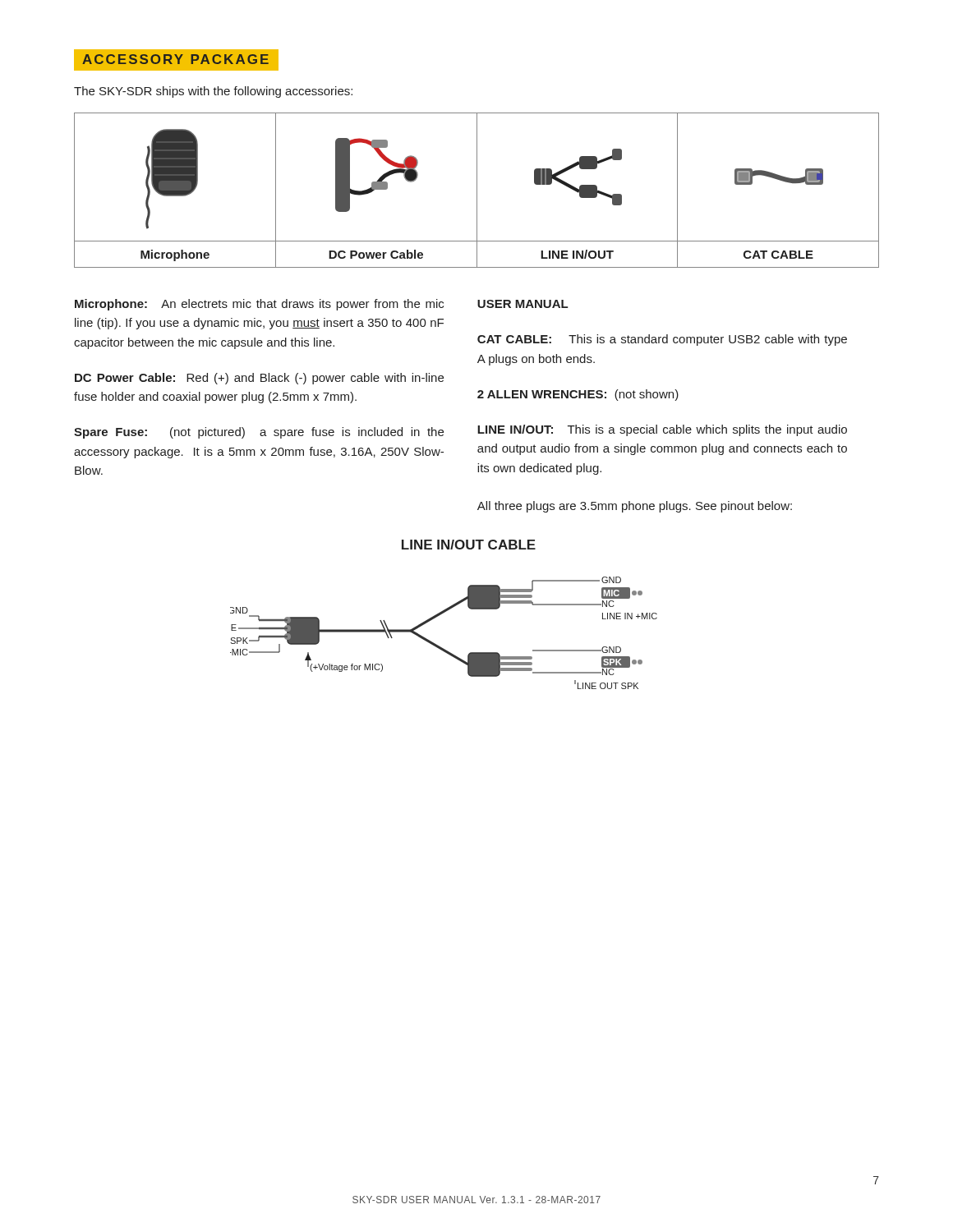953x1232 pixels.
Task: Find the photo
Action: pyautogui.click(x=476, y=190)
